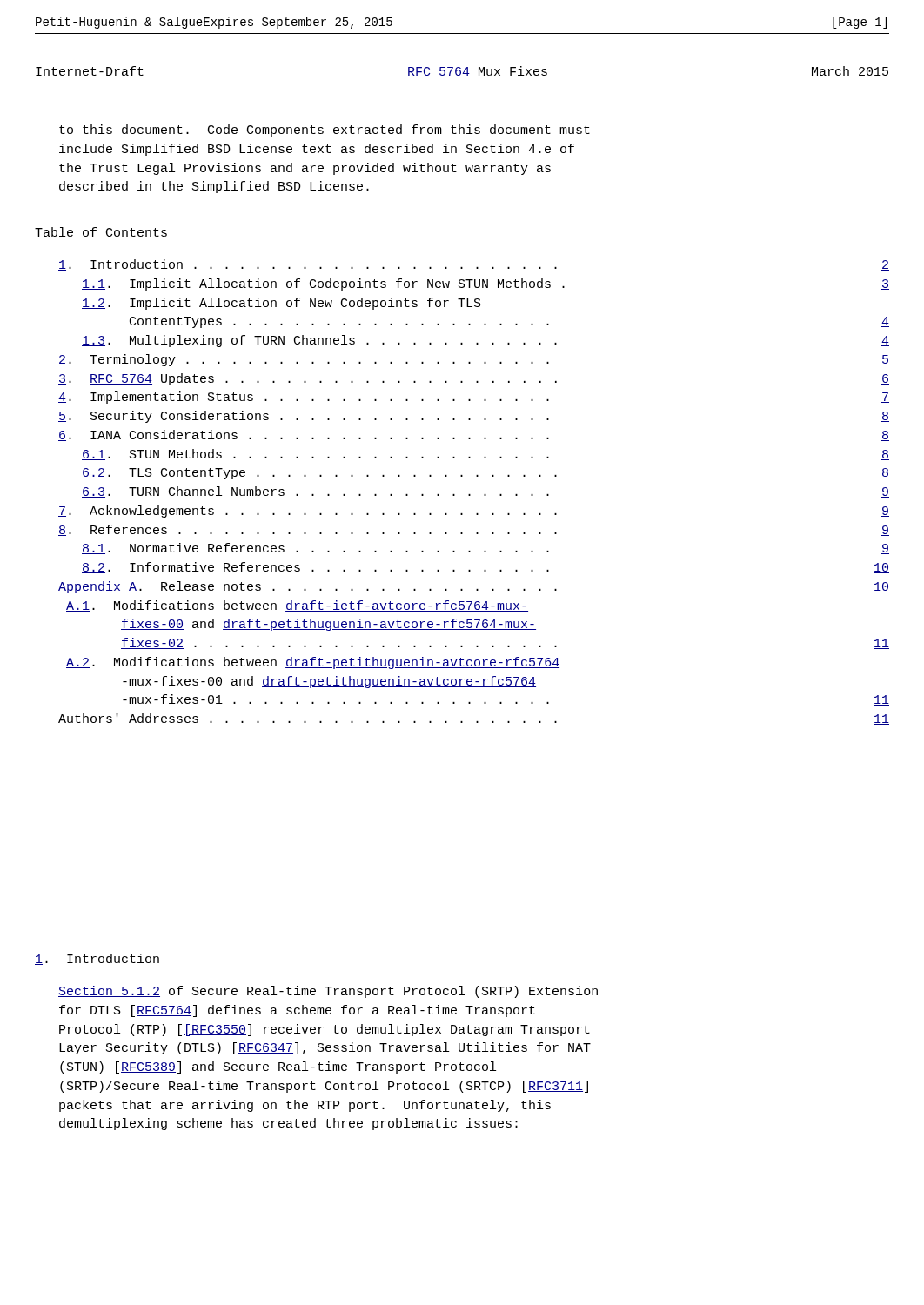Find the list item that reads "4. Implementation Status . . . ."
The image size is (924, 1305).
pyautogui.click(x=462, y=399)
